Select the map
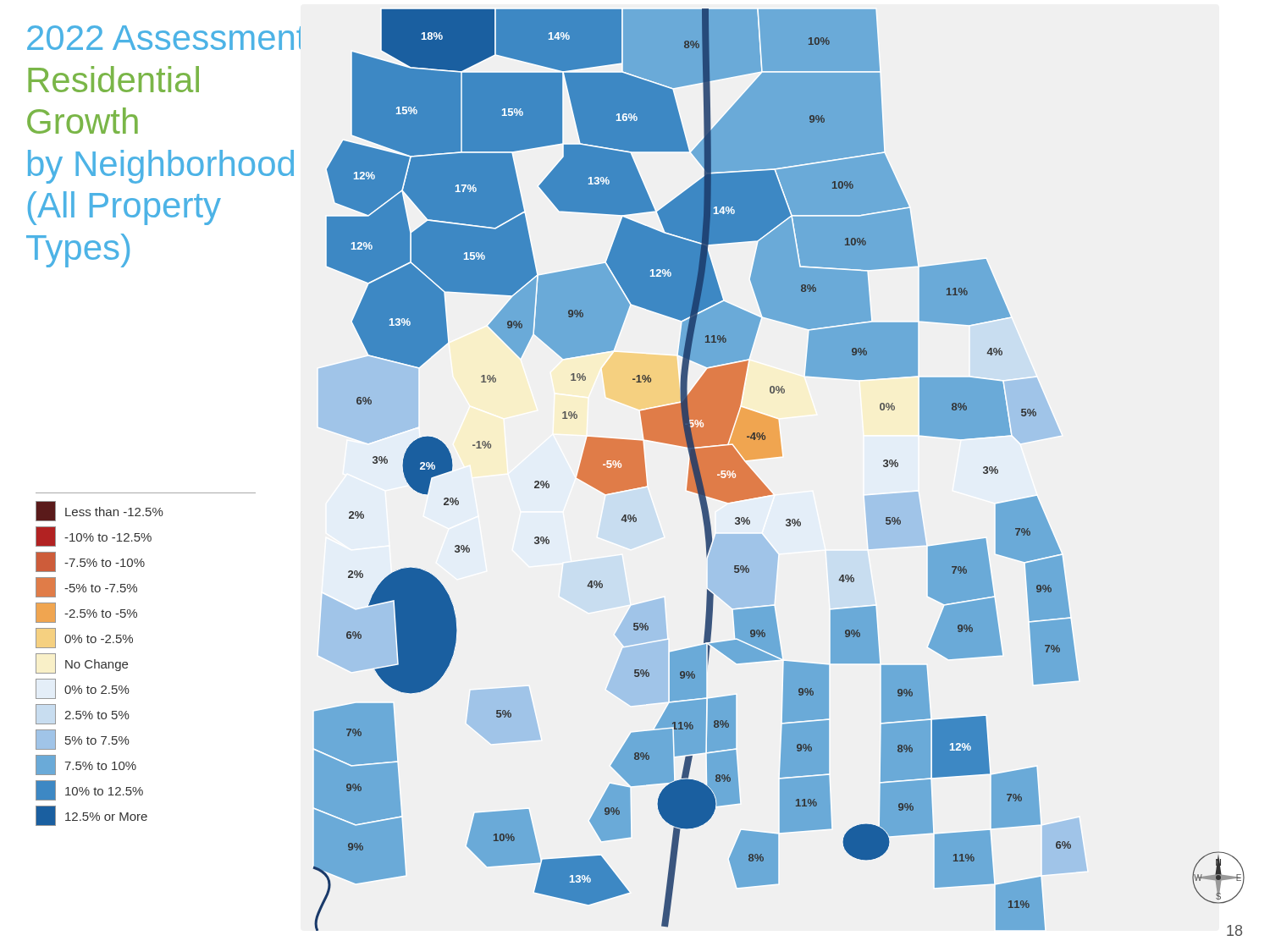1270x952 pixels. [760, 468]
